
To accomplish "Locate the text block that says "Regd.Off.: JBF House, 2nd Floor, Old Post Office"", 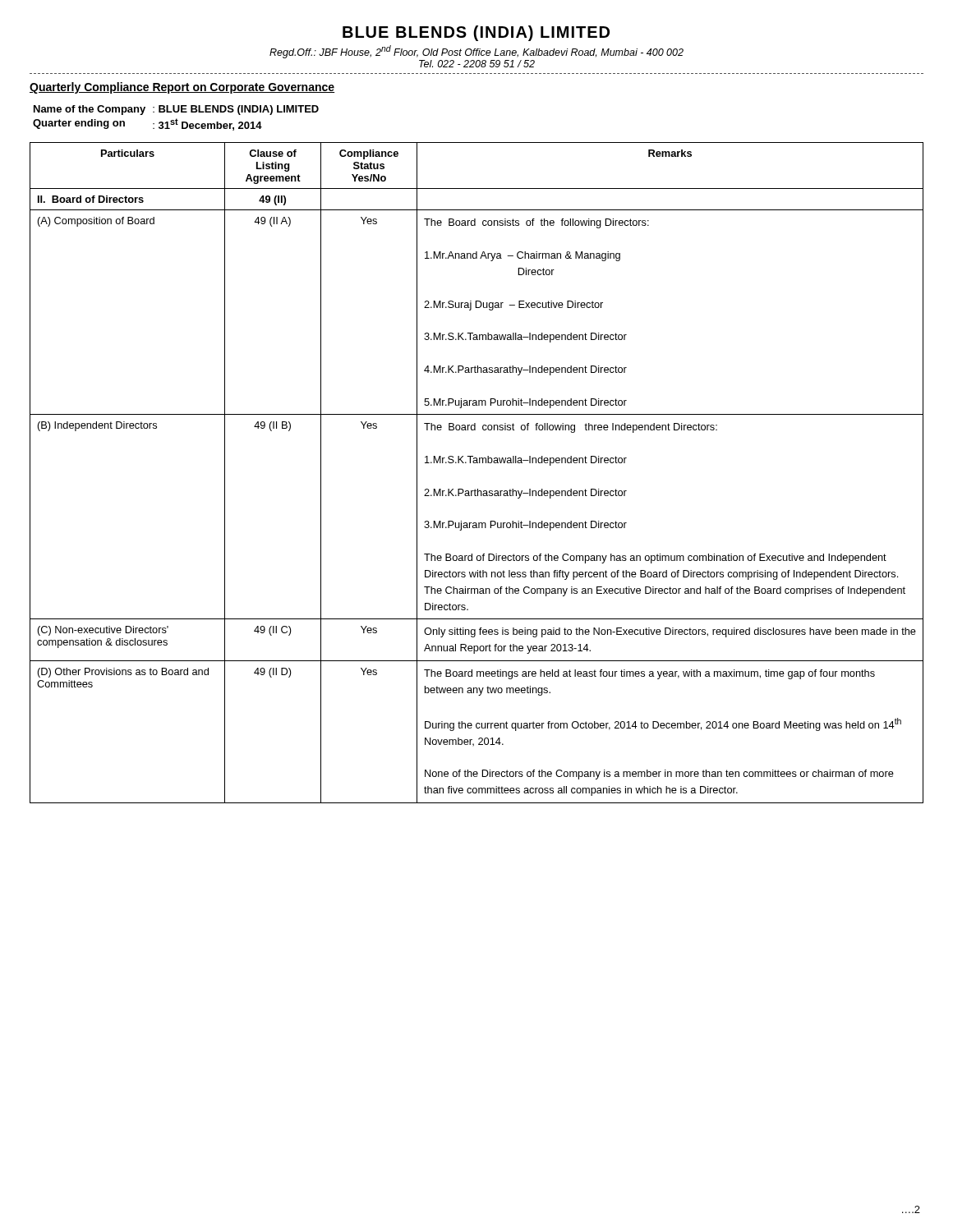I will (x=476, y=57).
